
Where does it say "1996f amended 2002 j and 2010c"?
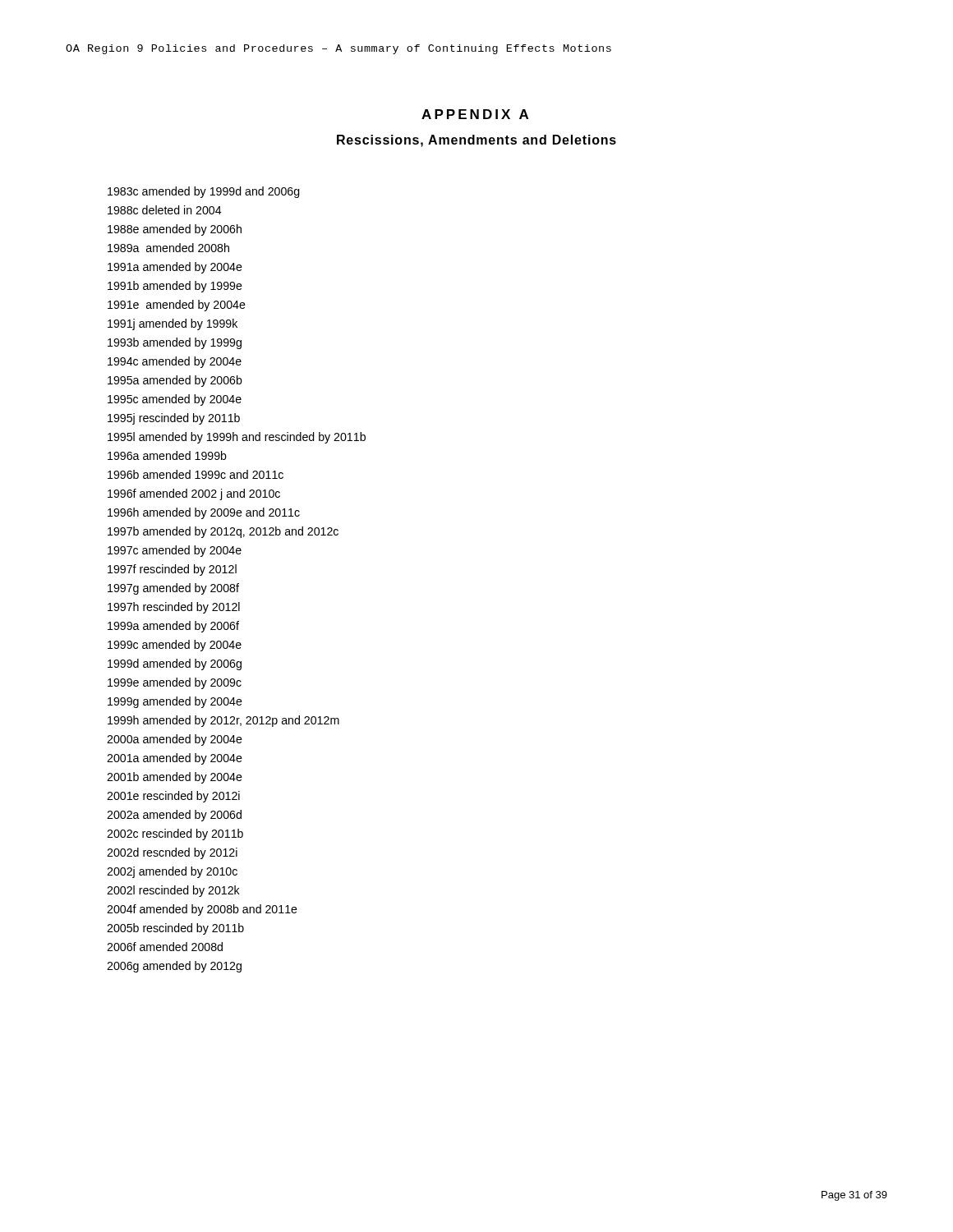coord(194,494)
